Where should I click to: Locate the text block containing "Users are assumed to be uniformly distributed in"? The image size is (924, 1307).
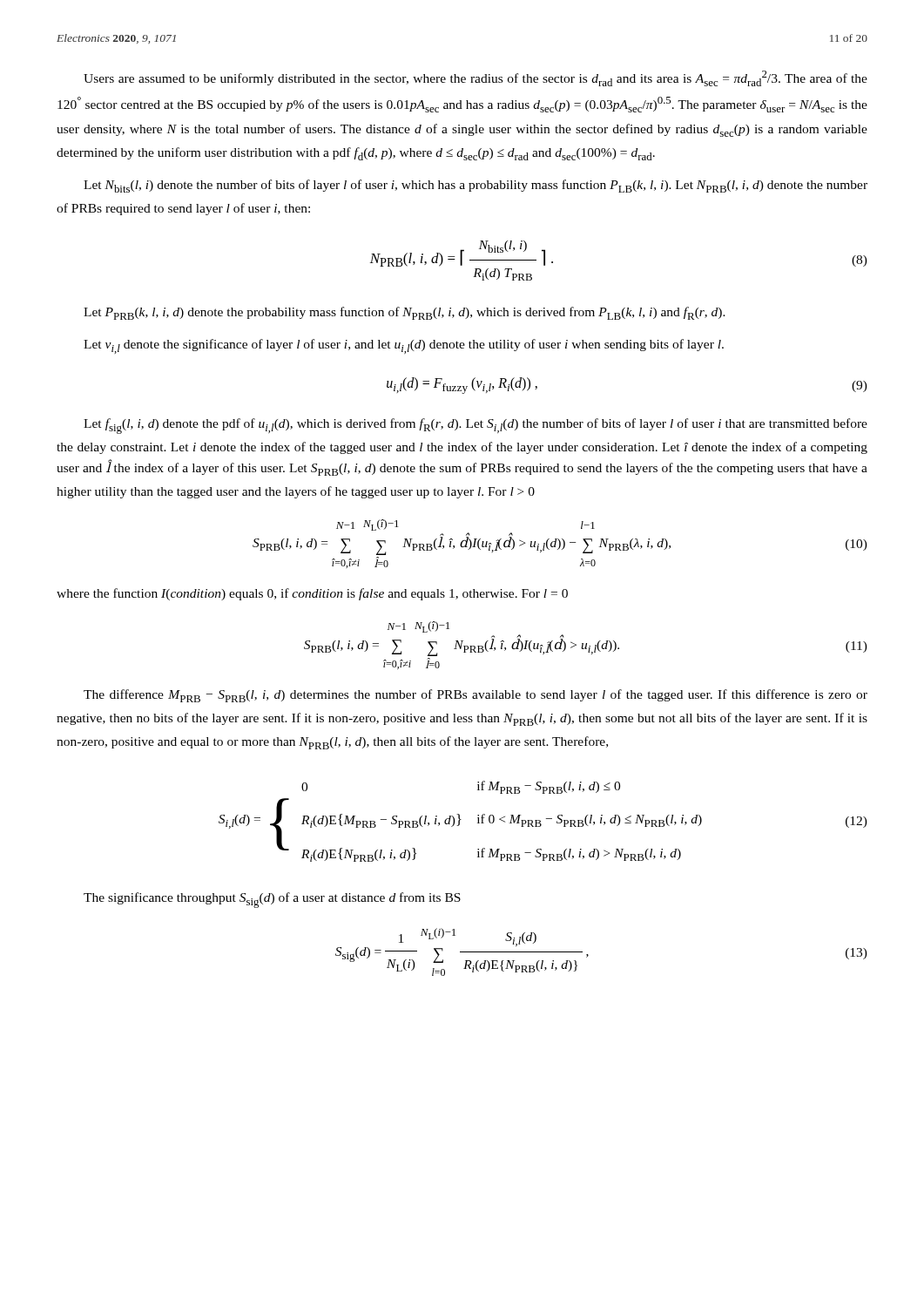(x=462, y=142)
